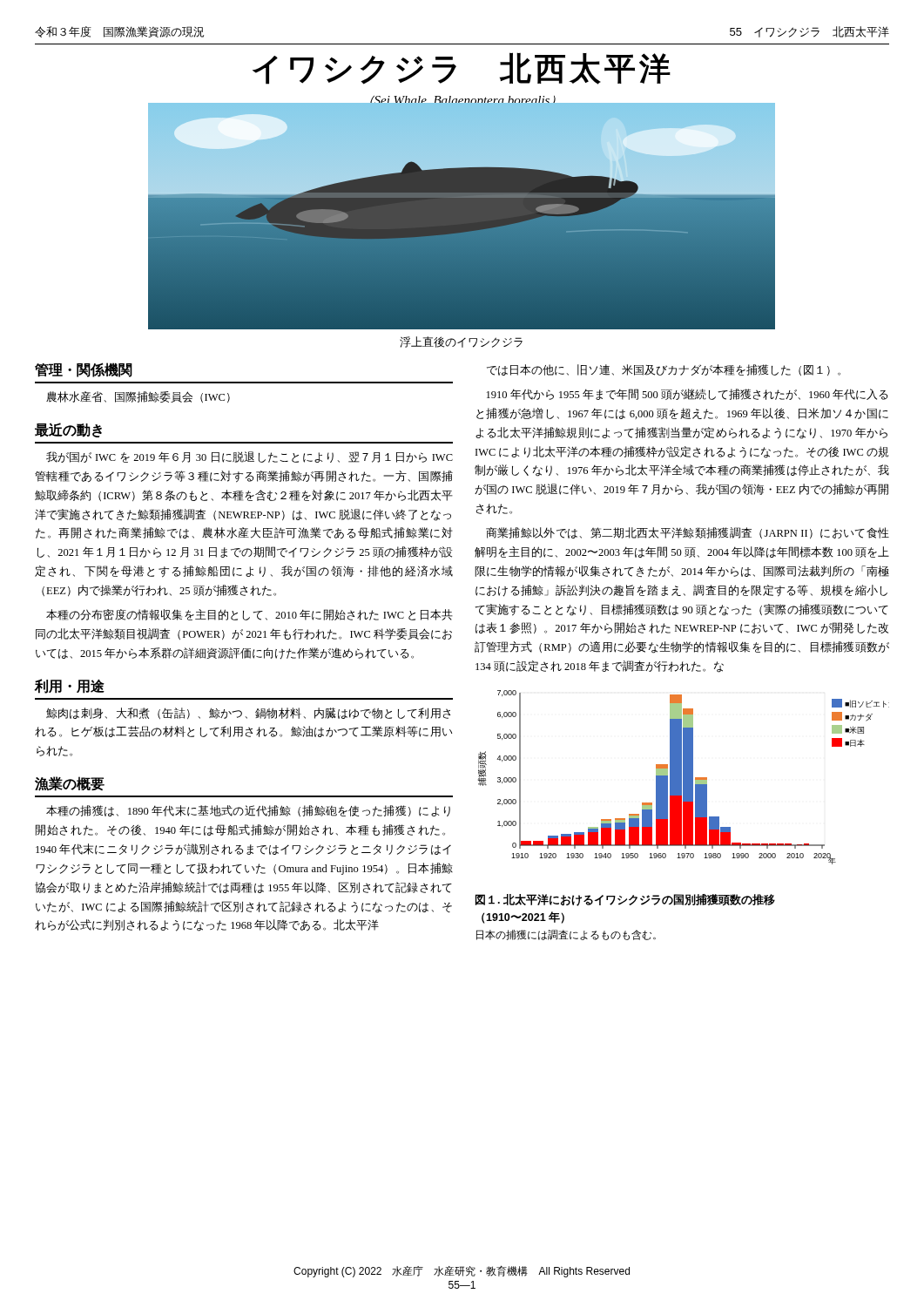Find the stacked bar chart

[682, 788]
